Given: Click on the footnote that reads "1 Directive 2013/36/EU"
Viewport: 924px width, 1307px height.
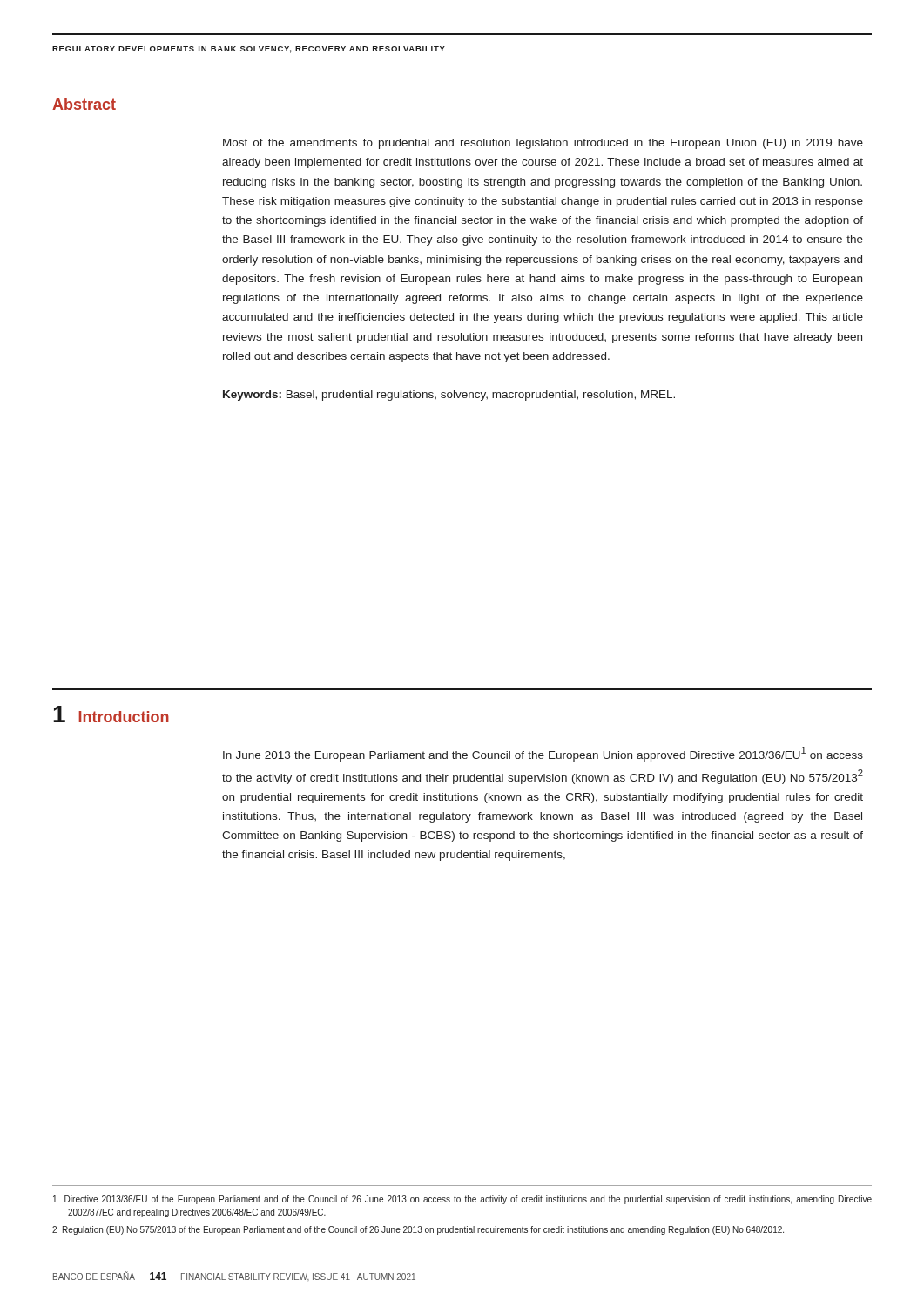Looking at the screenshot, I should 462,1206.
